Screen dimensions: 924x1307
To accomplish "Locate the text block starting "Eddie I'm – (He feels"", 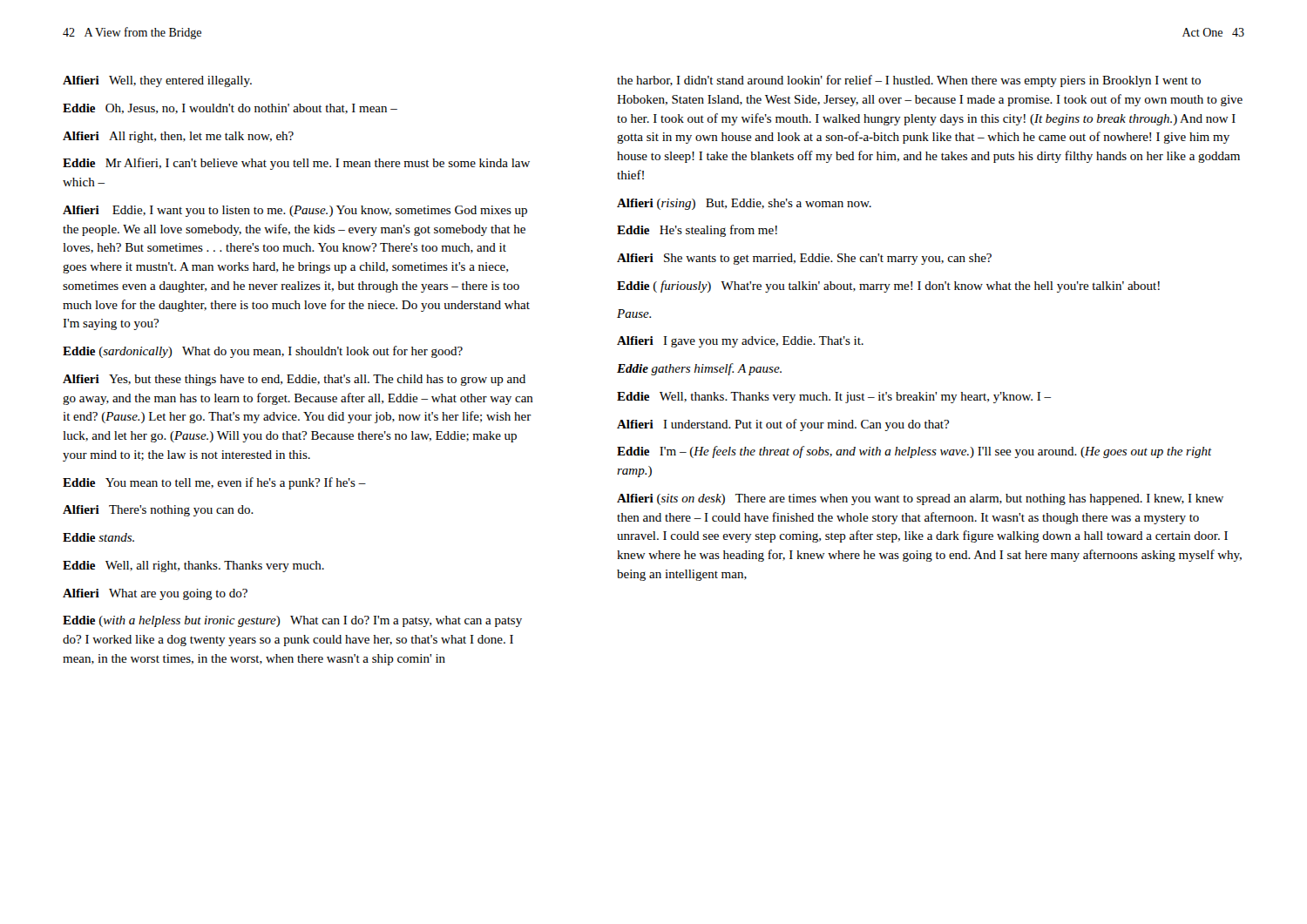I will pyautogui.click(x=914, y=461).
